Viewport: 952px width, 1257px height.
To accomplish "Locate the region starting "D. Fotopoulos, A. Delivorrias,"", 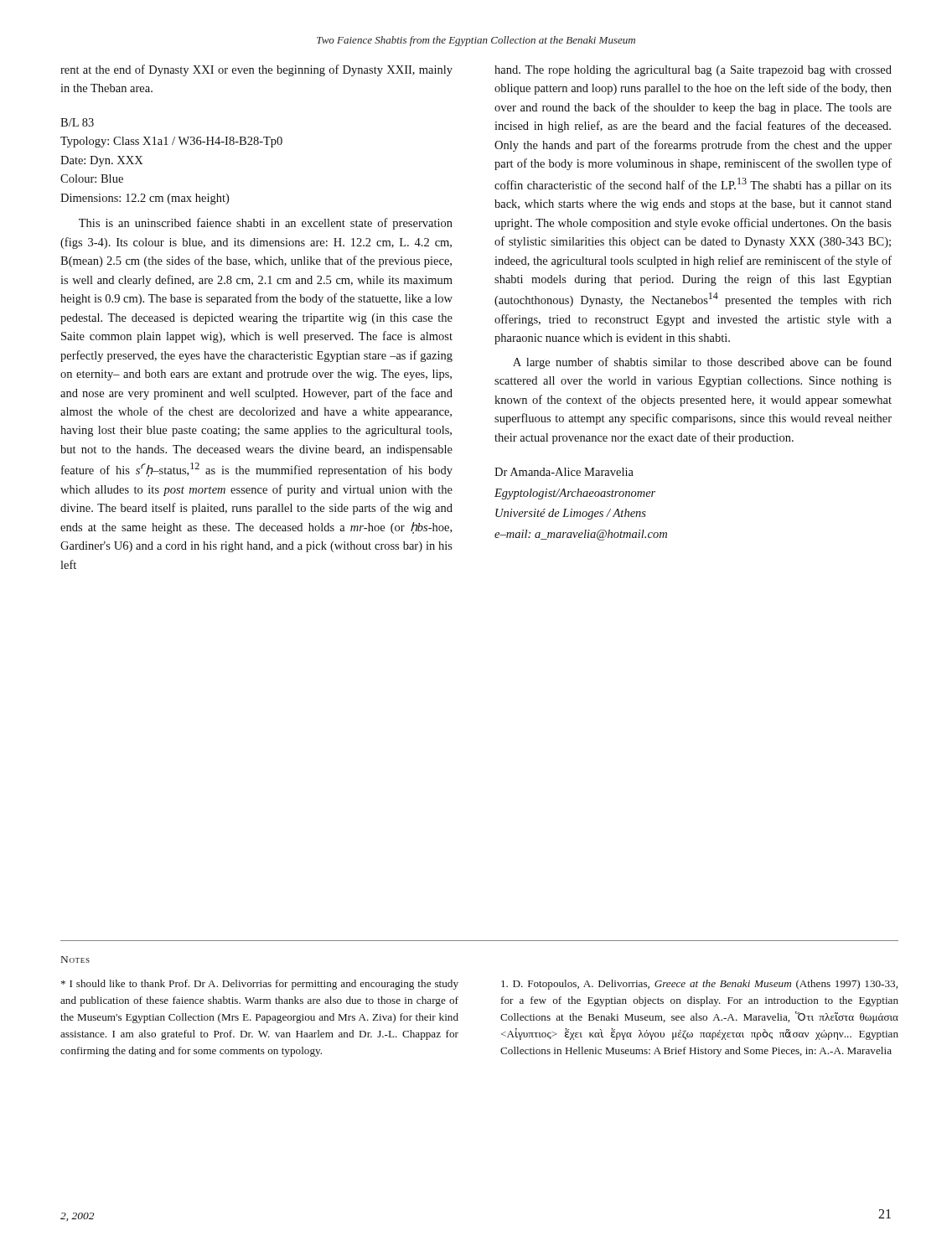I will click(x=699, y=1017).
